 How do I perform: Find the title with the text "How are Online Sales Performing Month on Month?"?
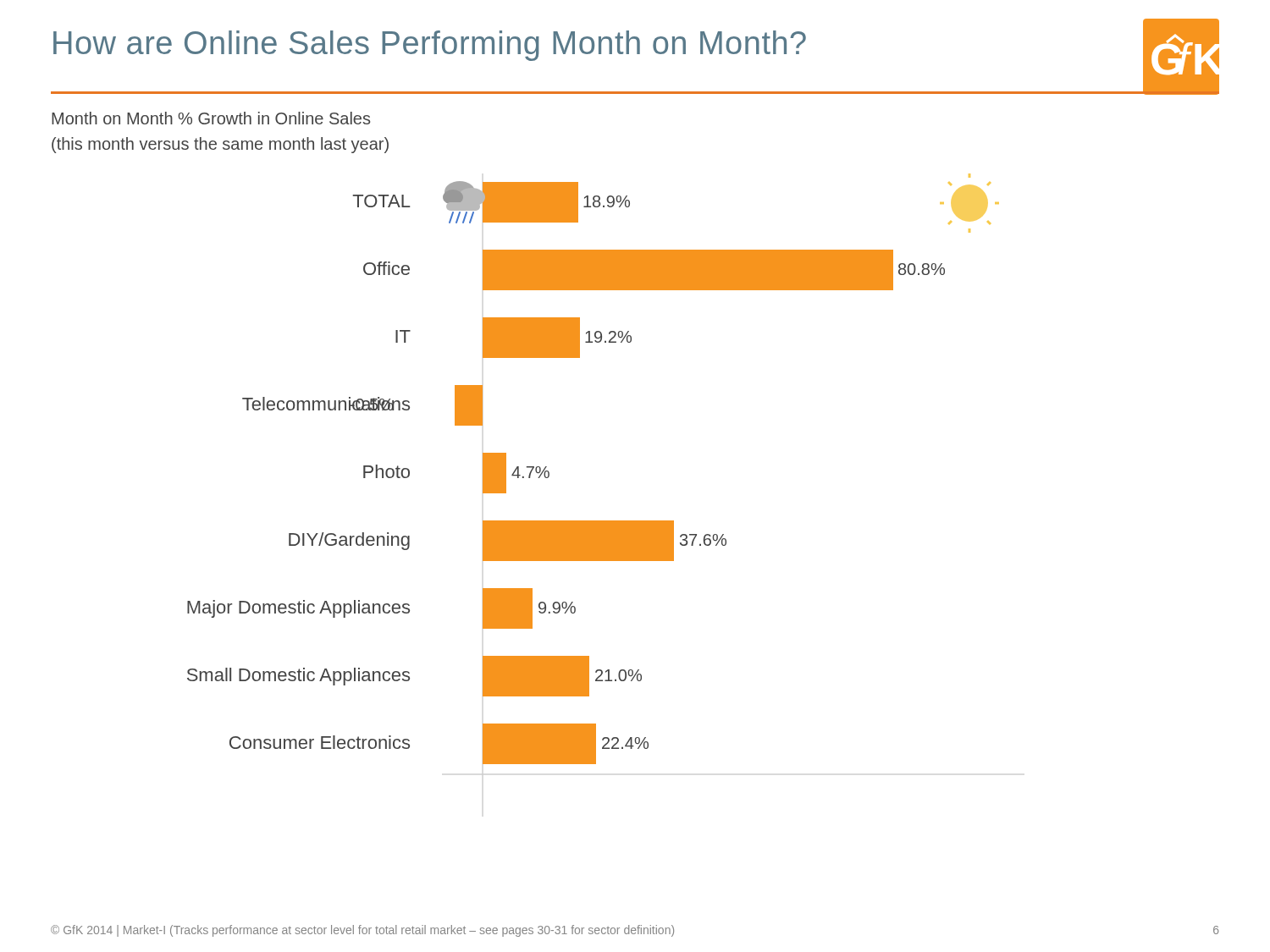429,43
